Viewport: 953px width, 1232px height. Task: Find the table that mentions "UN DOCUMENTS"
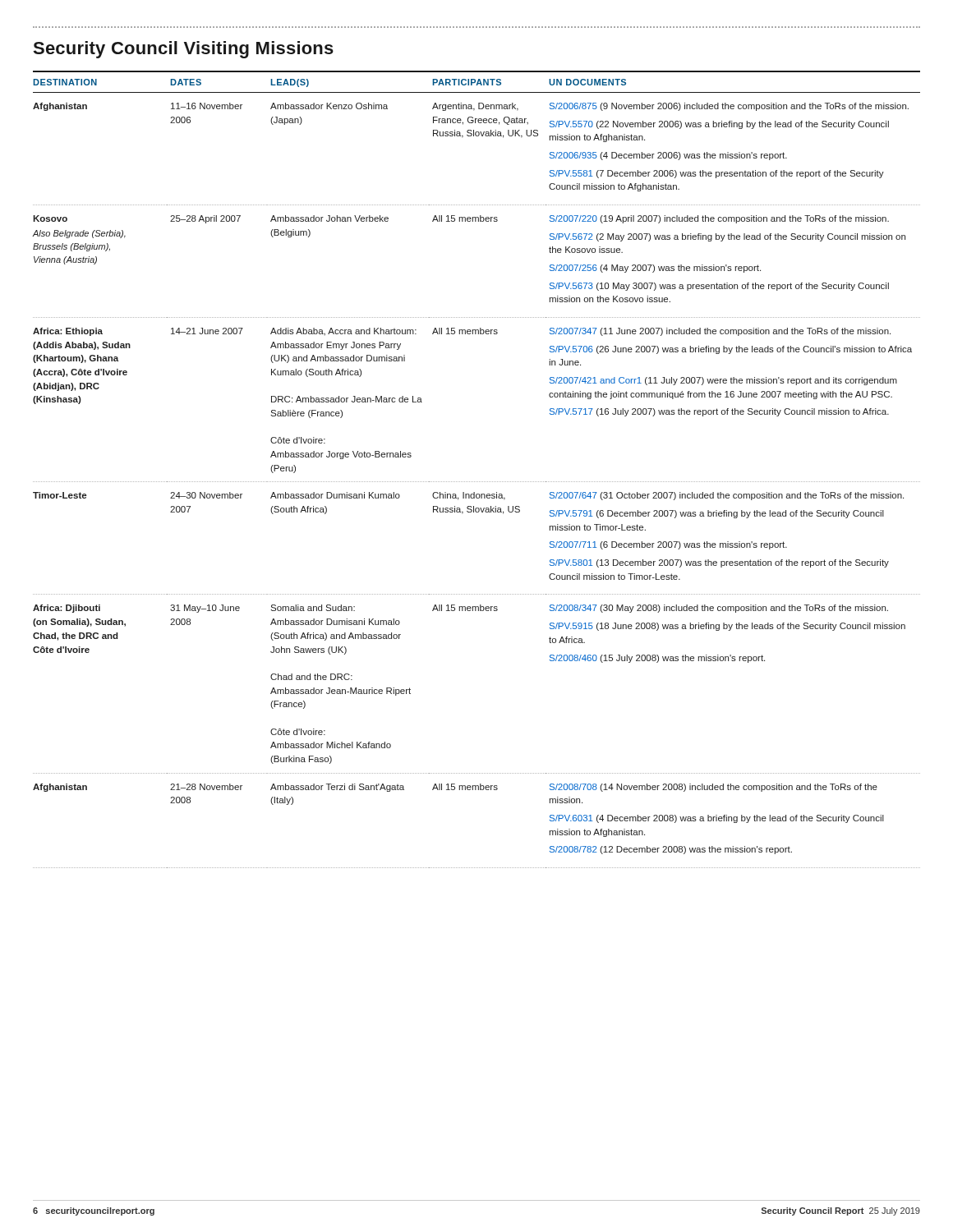pos(476,469)
